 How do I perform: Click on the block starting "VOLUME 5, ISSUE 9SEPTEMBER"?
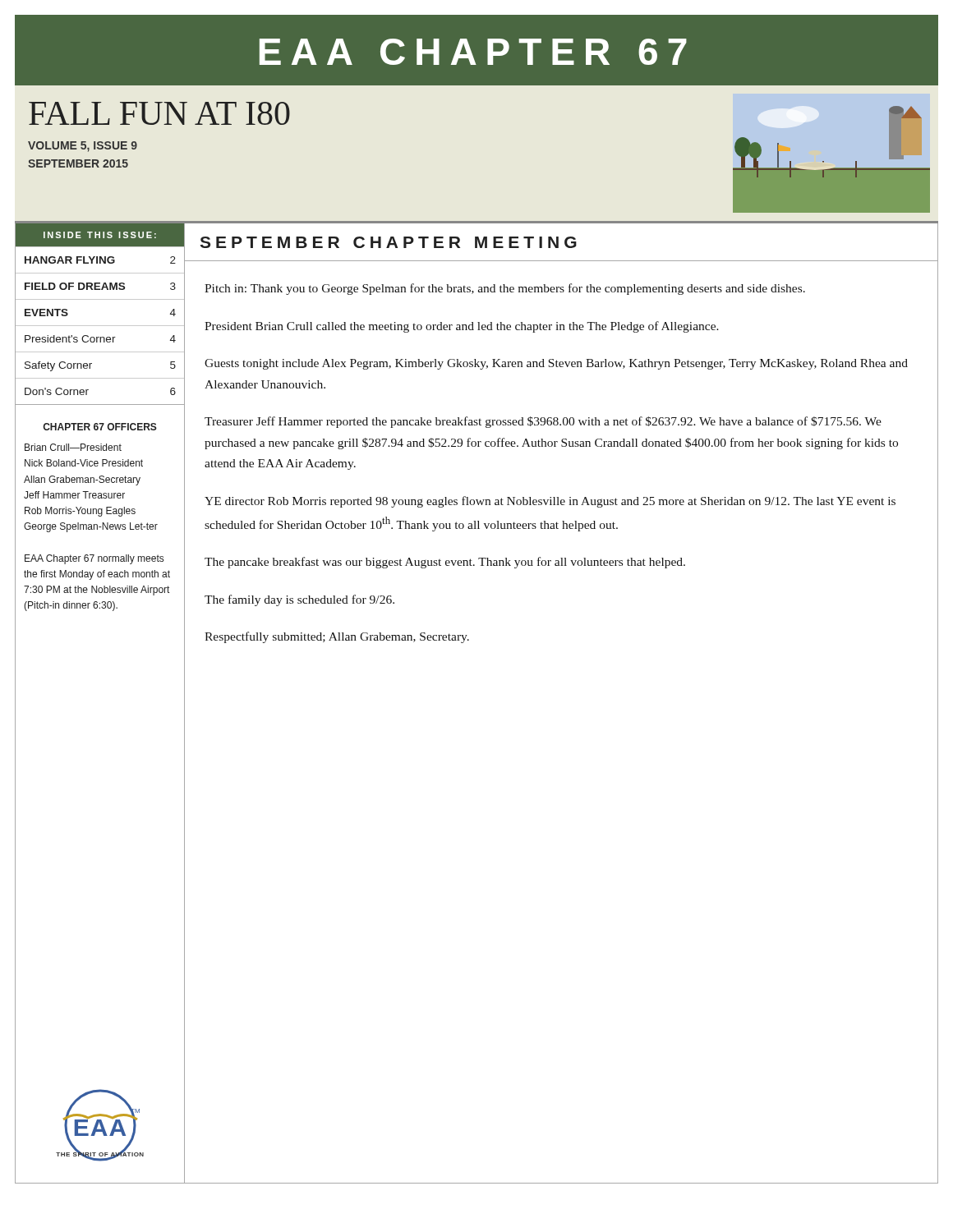[x=83, y=155]
